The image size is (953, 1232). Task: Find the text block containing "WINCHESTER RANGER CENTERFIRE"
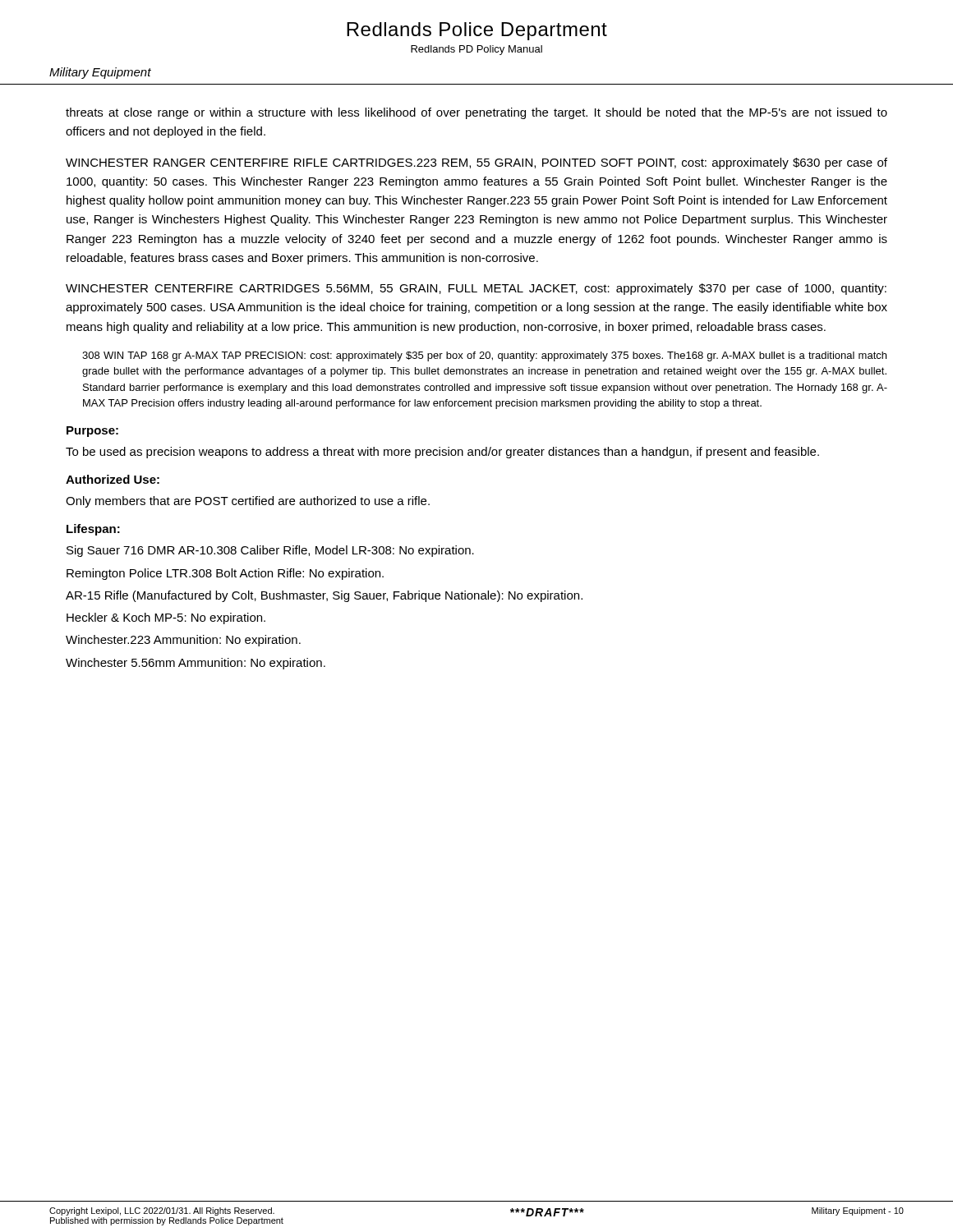tap(476, 210)
